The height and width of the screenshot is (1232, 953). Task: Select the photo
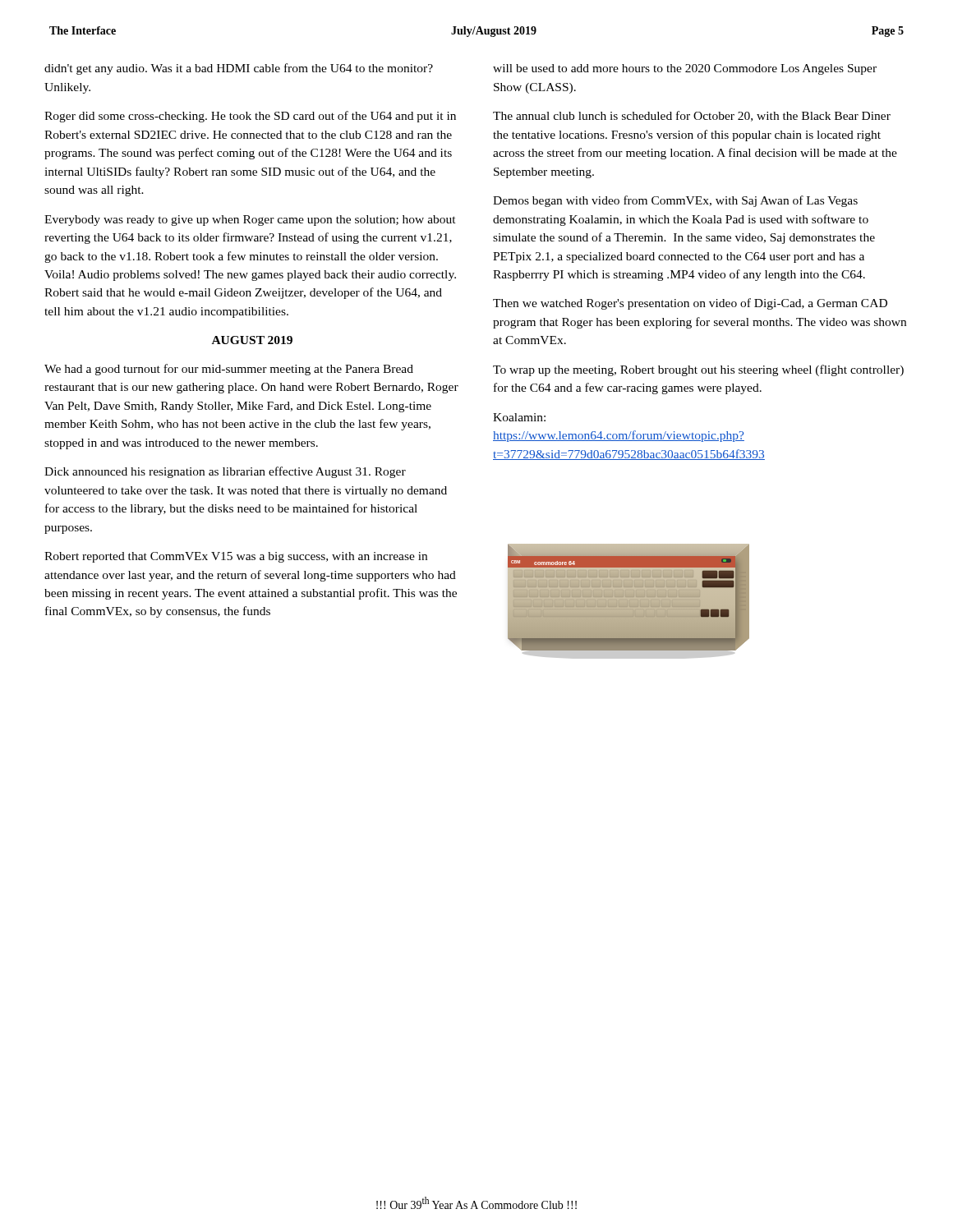(x=701, y=569)
